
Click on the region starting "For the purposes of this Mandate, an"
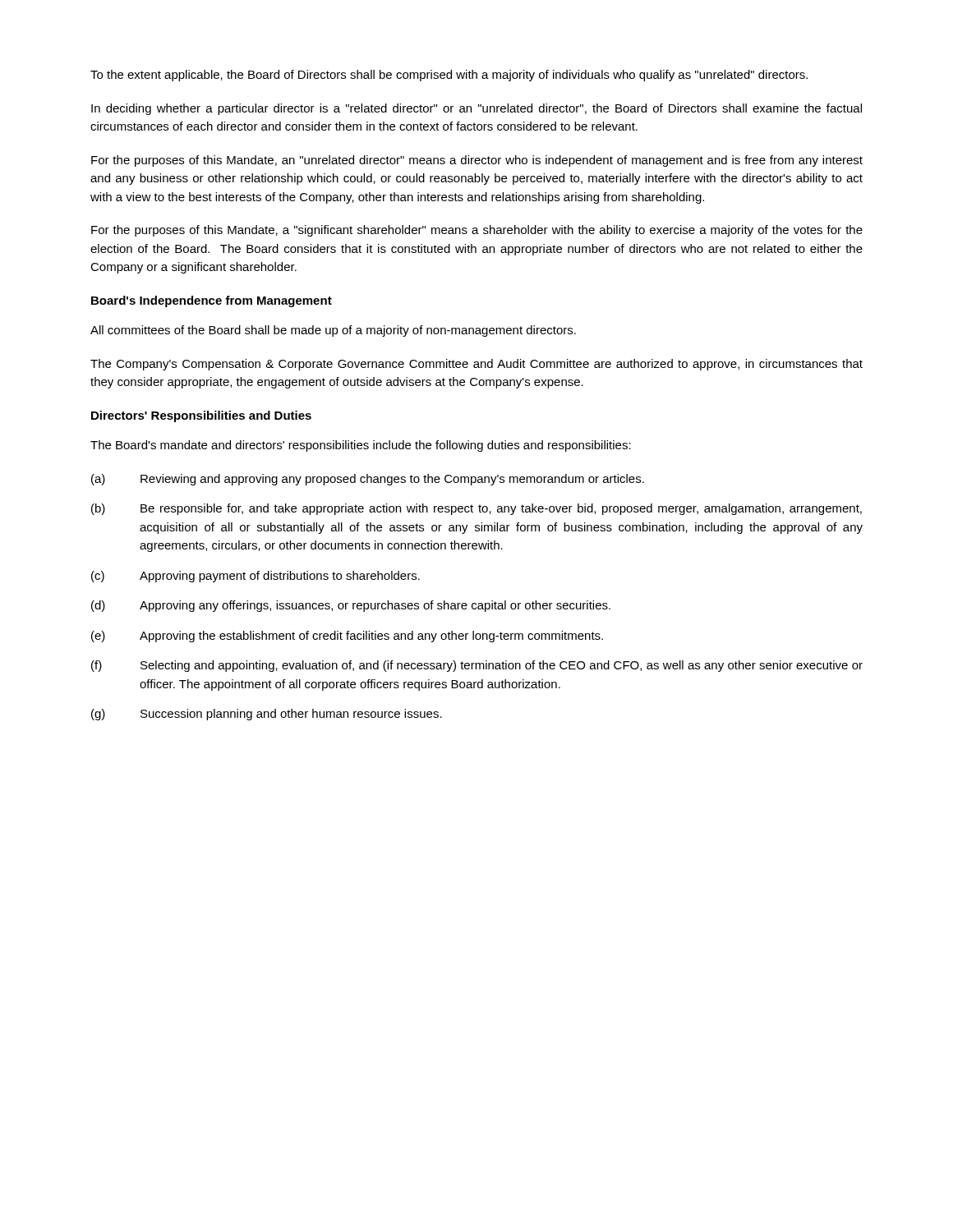(476, 178)
